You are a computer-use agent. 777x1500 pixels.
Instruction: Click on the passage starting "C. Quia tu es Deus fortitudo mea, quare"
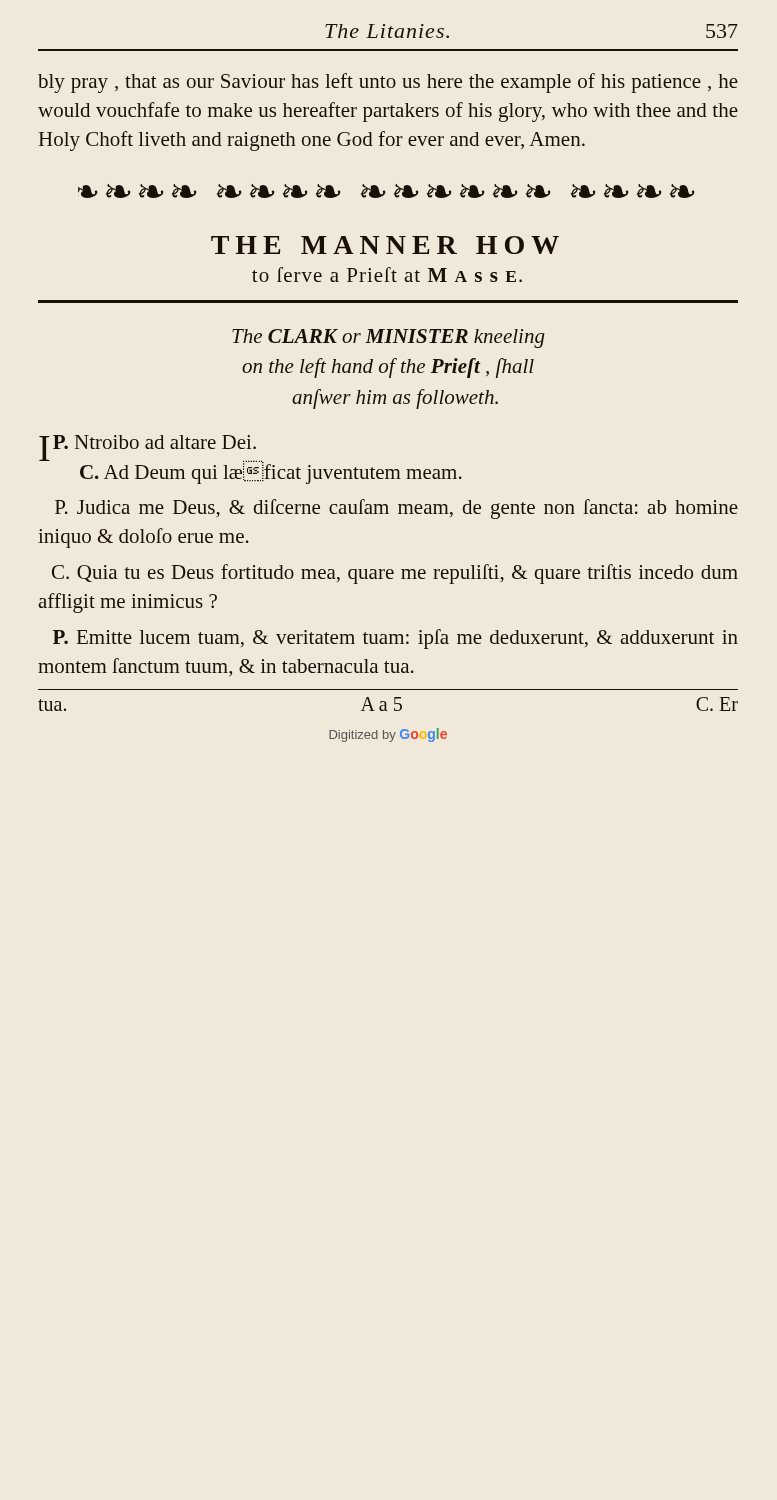388,586
